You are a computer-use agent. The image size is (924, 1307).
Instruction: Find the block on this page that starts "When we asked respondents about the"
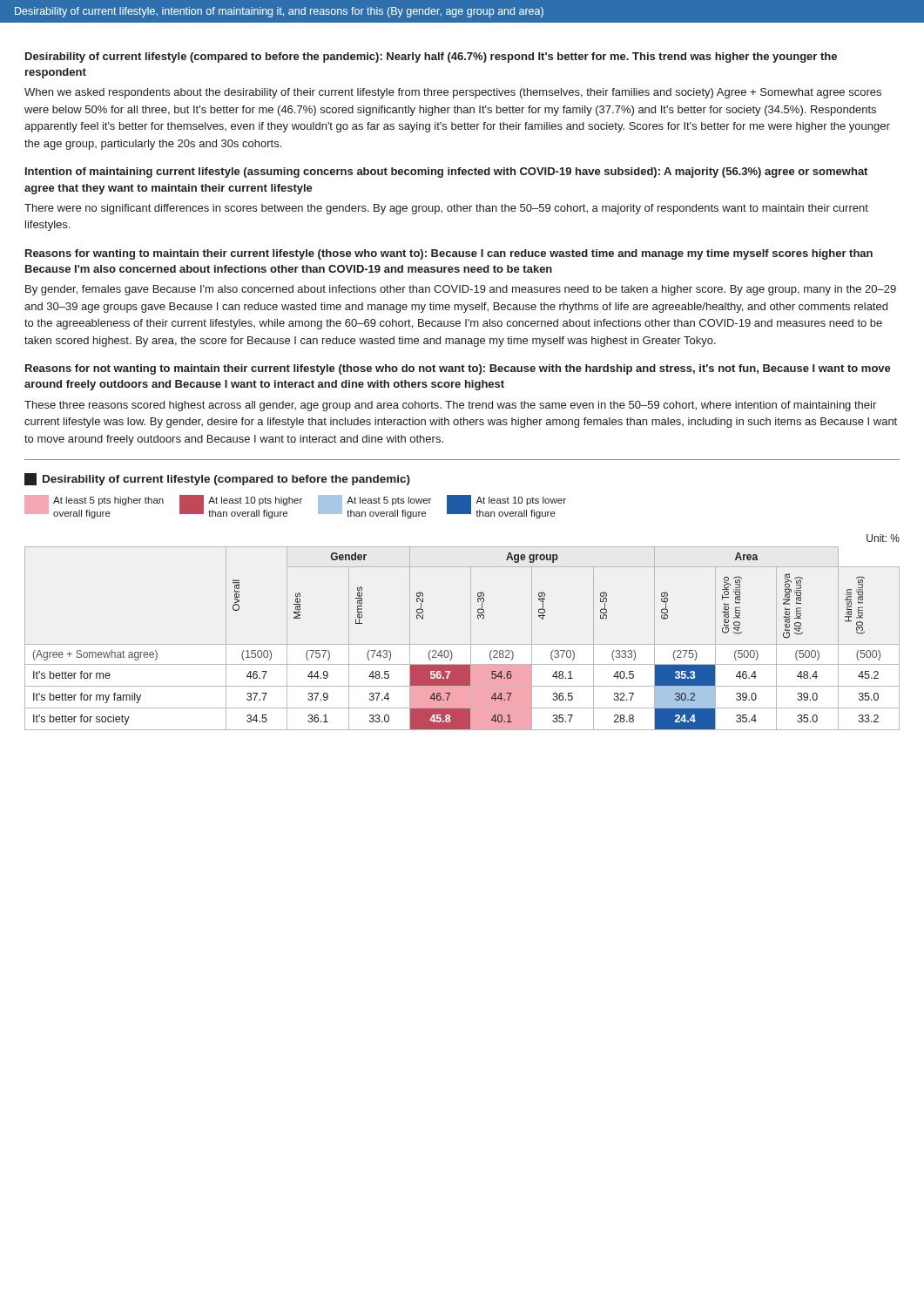coord(462,118)
